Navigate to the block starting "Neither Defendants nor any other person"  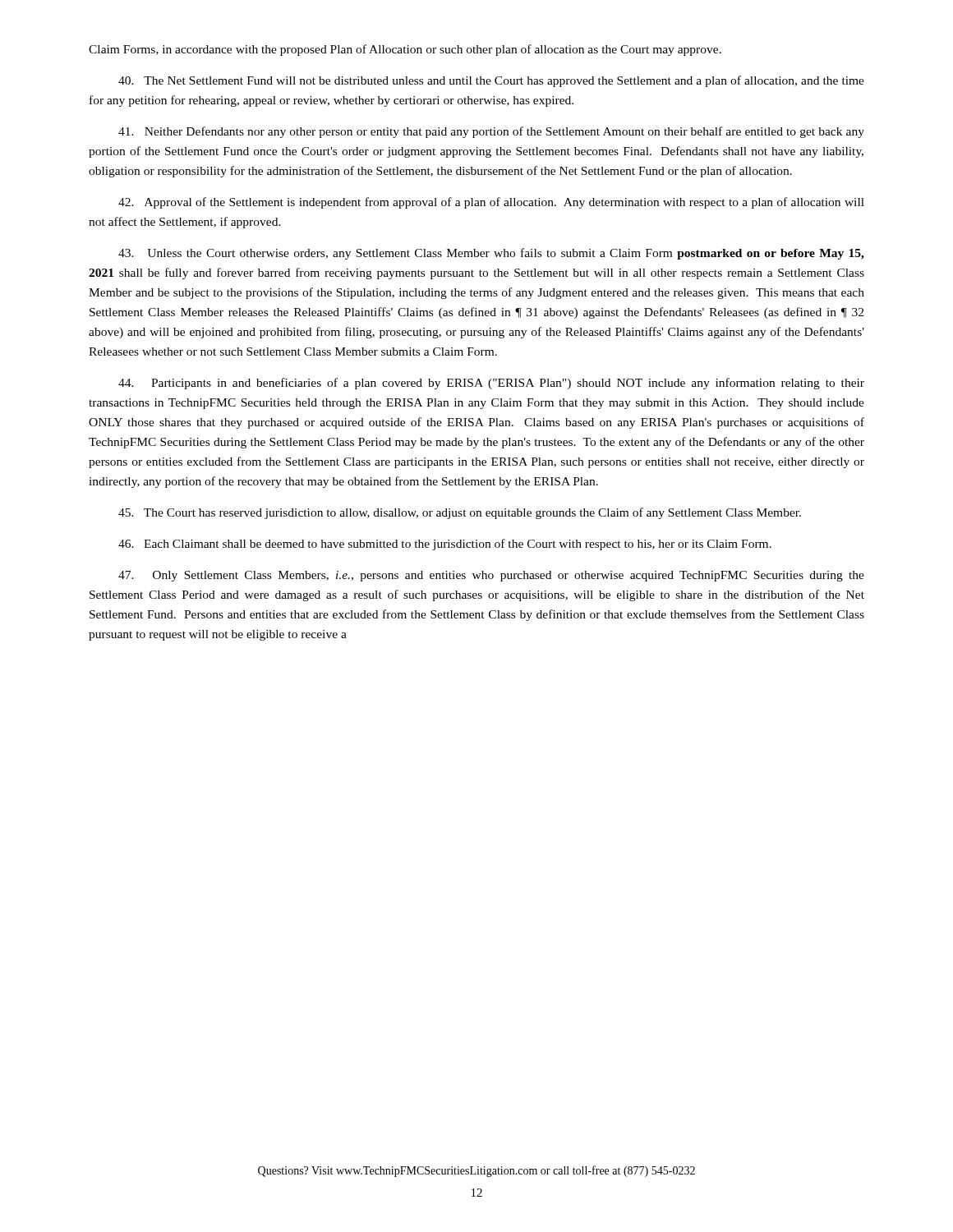click(476, 151)
